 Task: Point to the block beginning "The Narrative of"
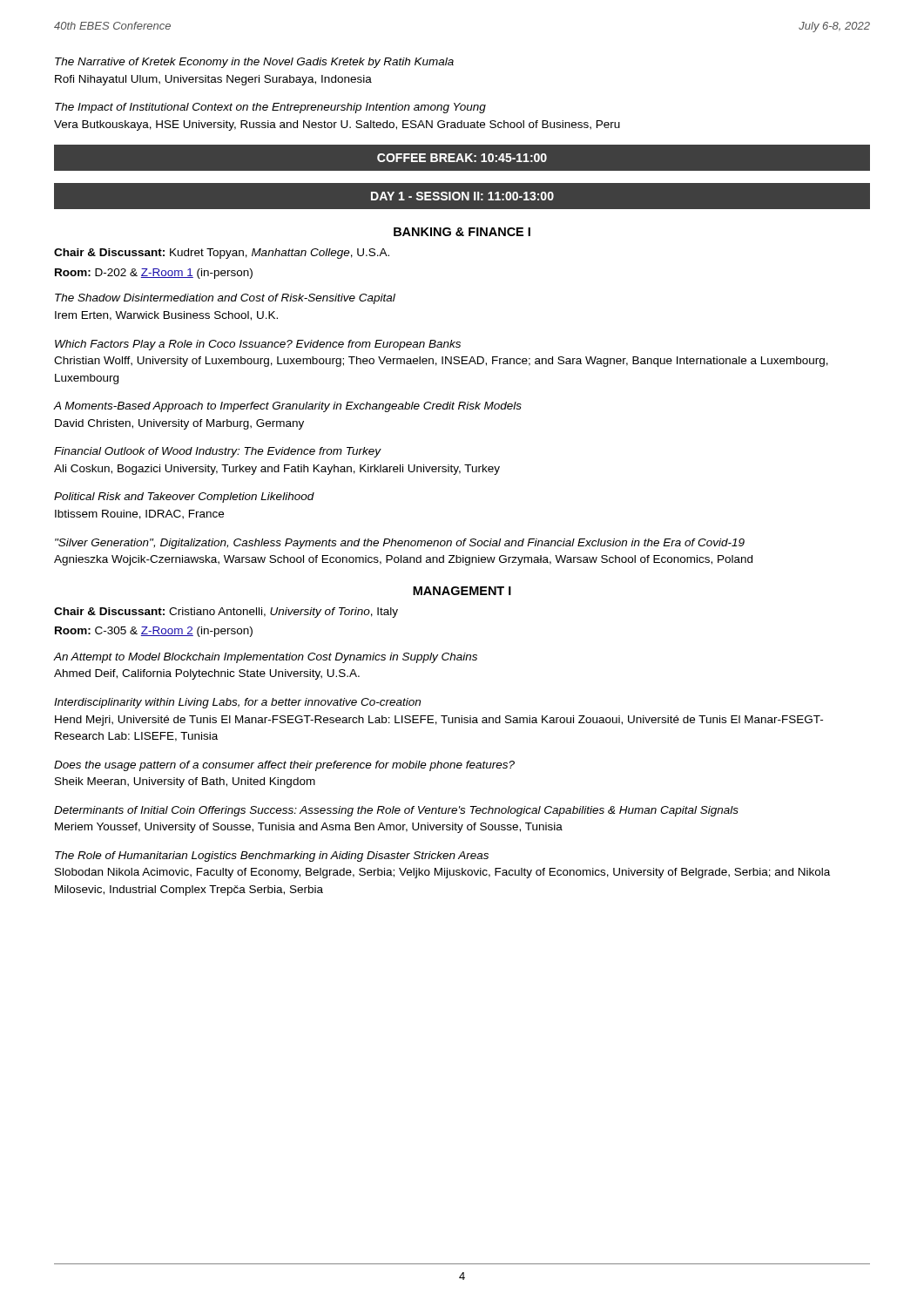pos(254,70)
